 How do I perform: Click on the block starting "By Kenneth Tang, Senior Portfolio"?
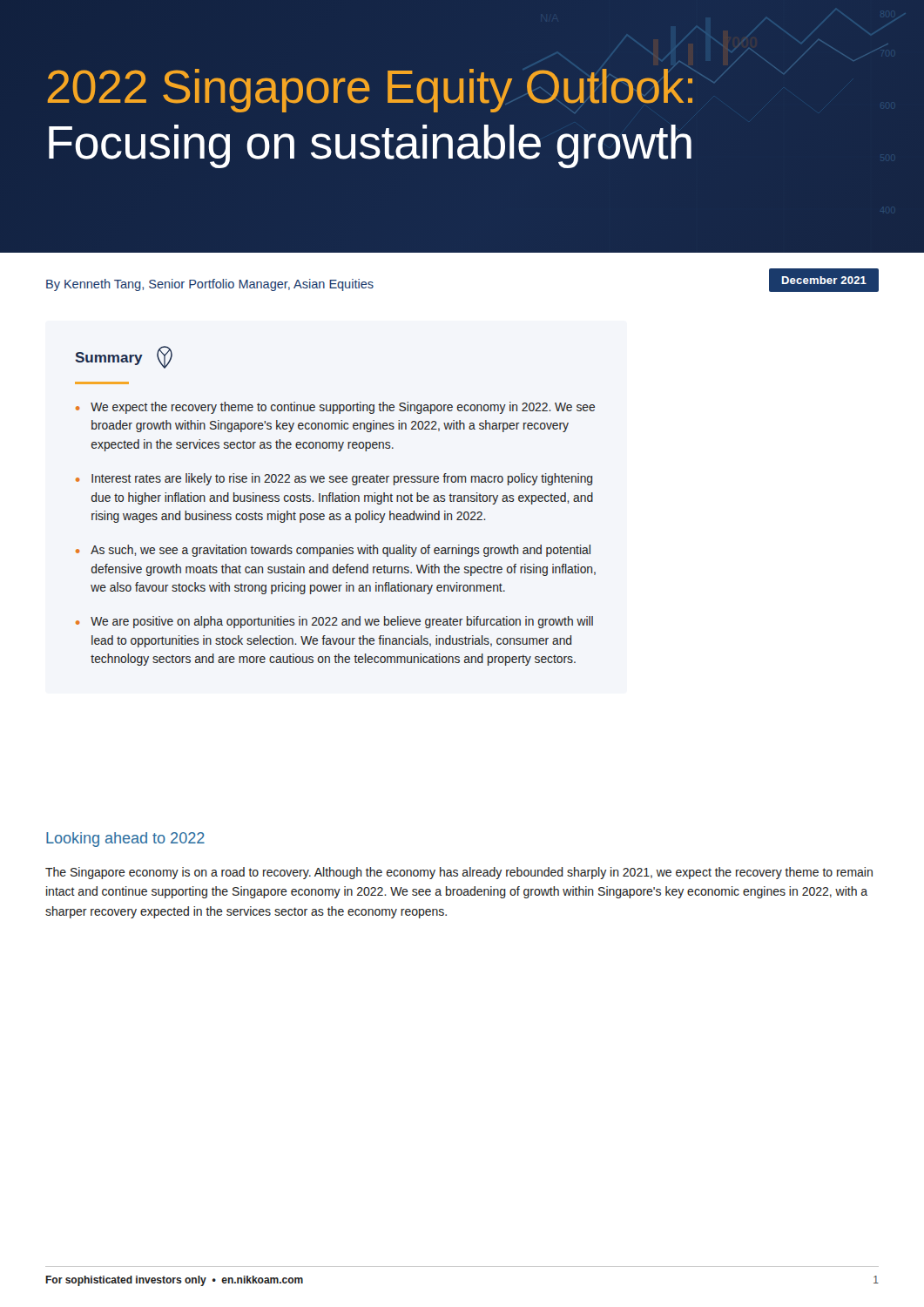pyautogui.click(x=209, y=284)
